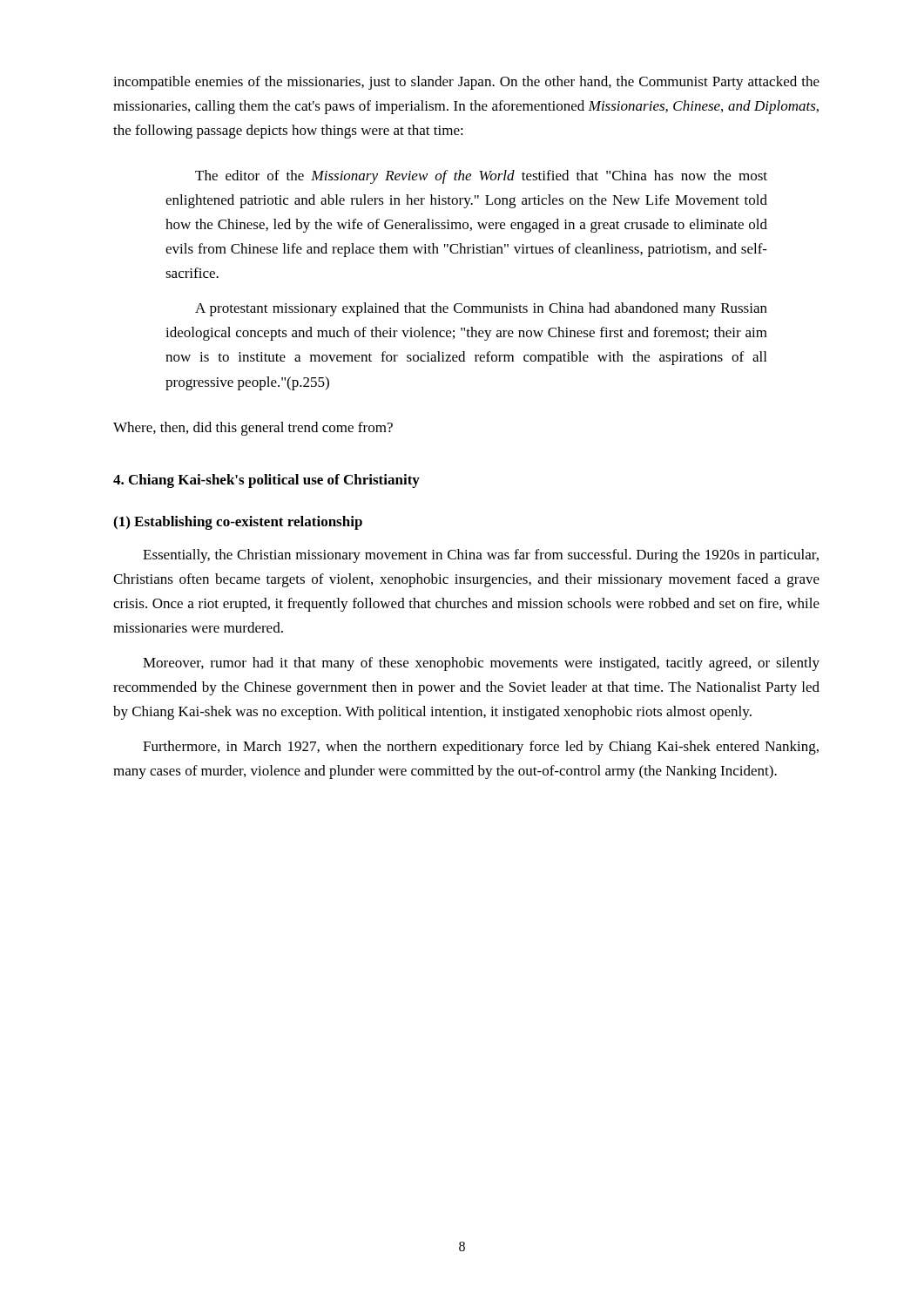Find the text block with the text "incompatible enemies of the"

[466, 106]
